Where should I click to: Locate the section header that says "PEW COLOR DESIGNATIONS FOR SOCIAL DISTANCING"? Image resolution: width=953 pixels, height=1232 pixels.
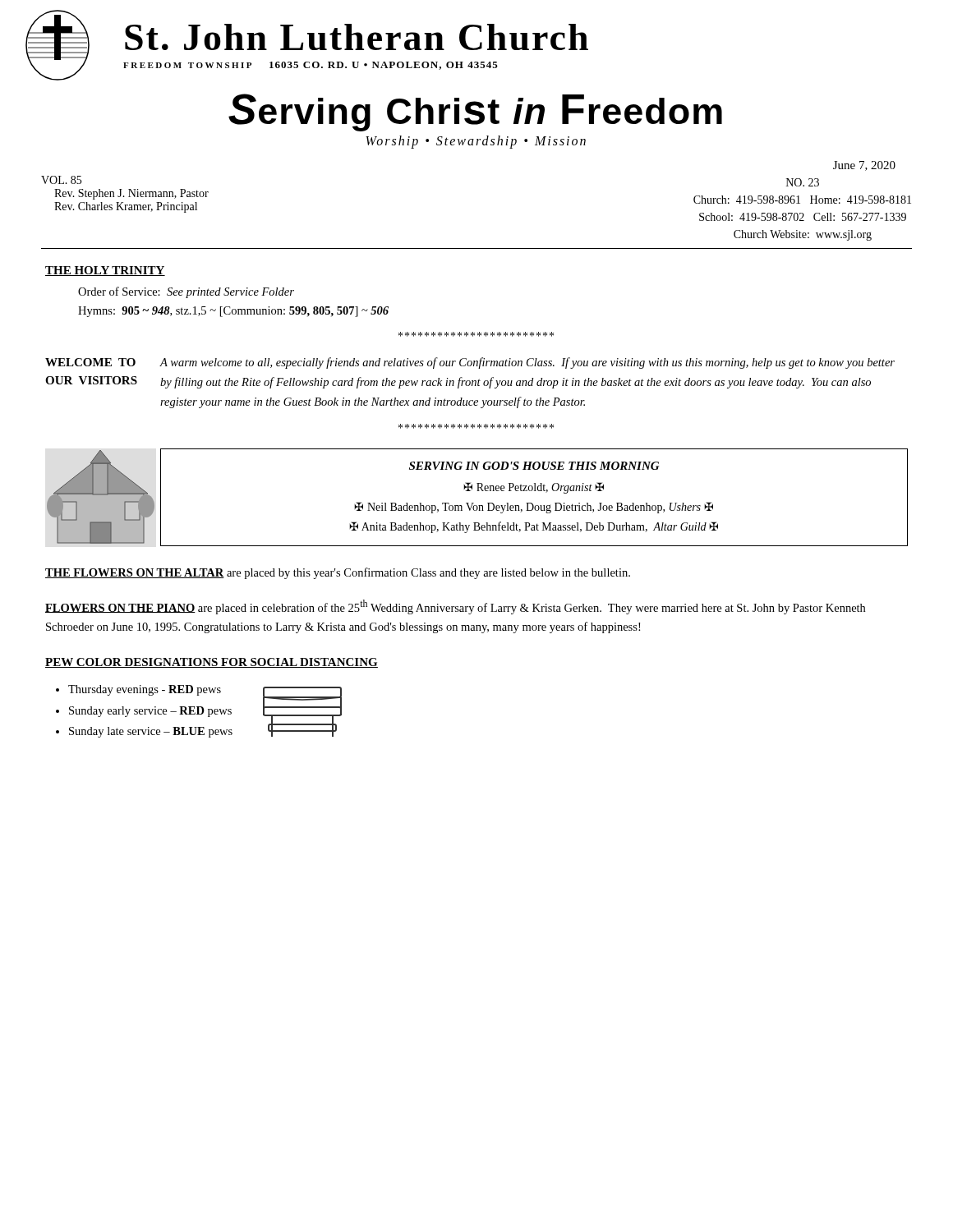pos(211,662)
